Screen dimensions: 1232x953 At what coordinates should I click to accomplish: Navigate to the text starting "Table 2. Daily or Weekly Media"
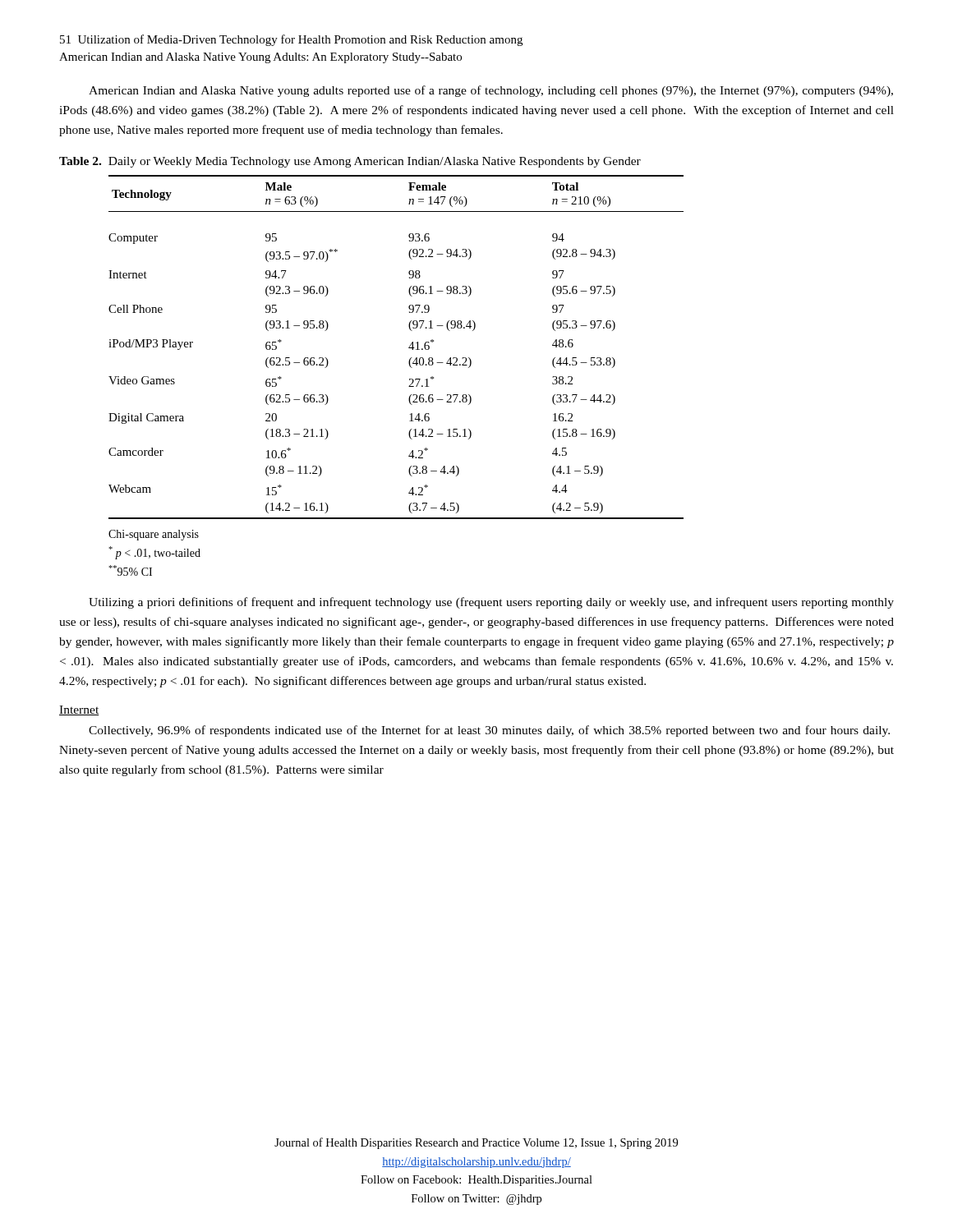pos(350,161)
